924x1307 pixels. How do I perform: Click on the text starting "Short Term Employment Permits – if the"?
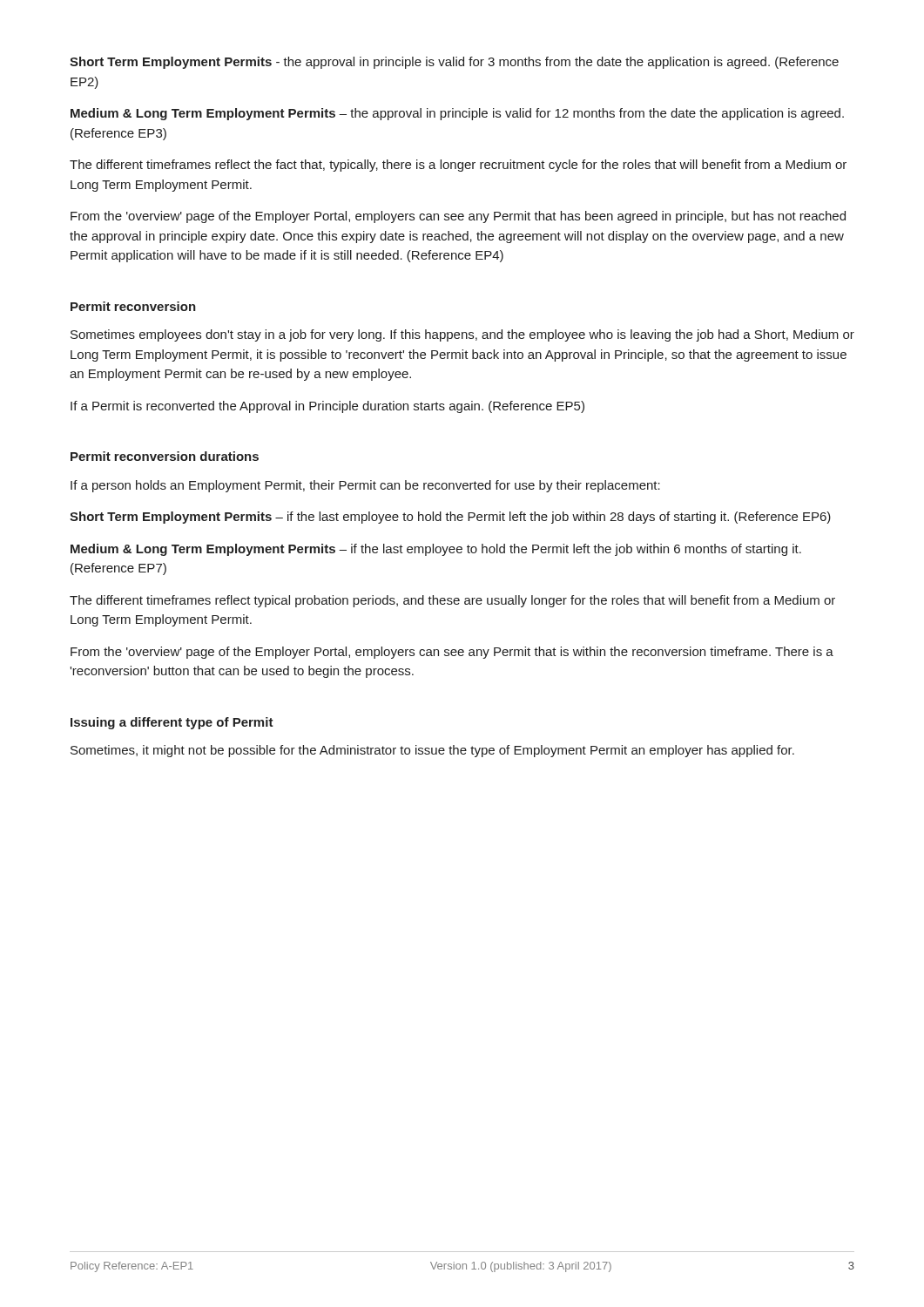pyautogui.click(x=462, y=517)
